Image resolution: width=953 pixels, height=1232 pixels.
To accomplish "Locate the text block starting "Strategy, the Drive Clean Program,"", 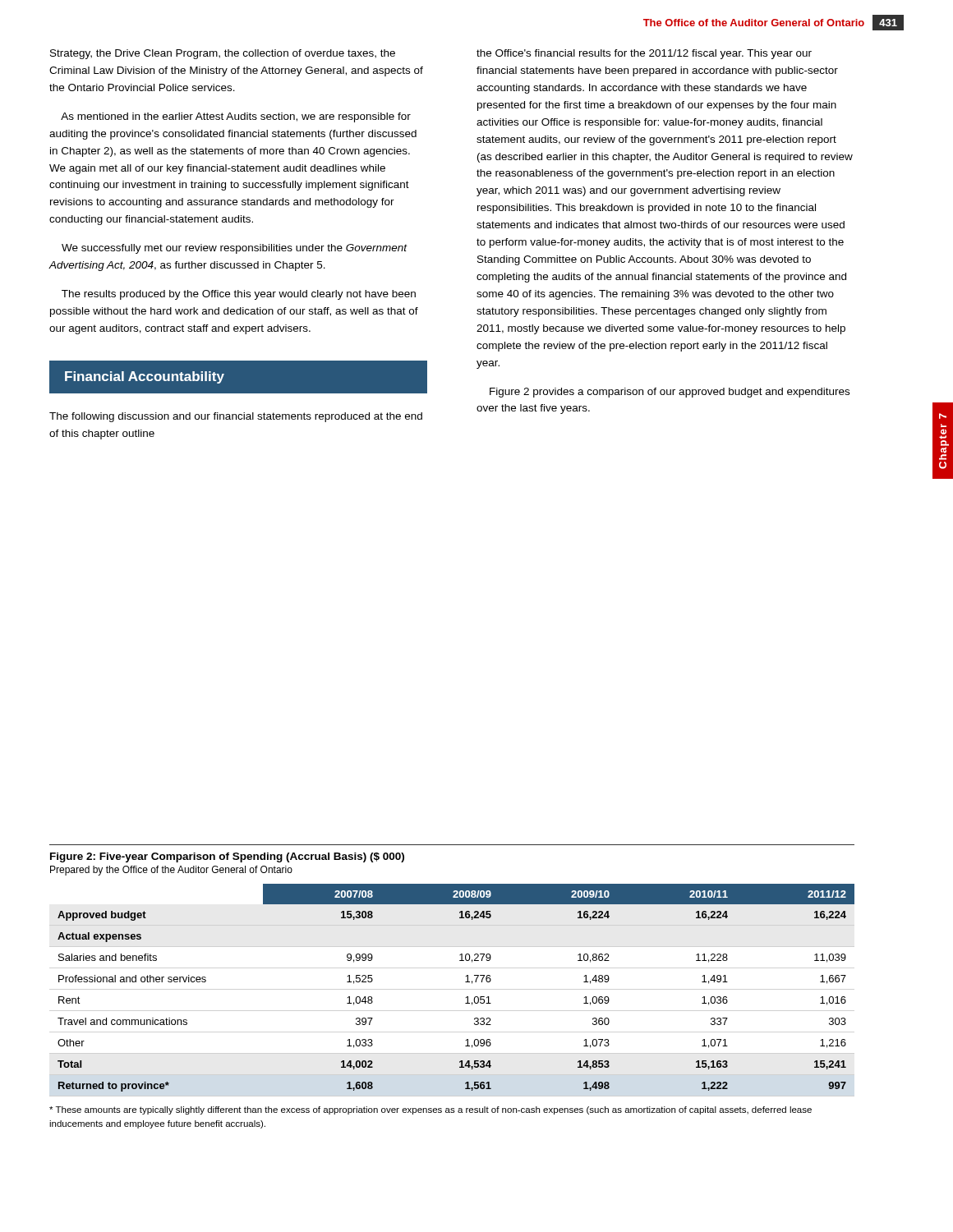I will click(x=236, y=70).
